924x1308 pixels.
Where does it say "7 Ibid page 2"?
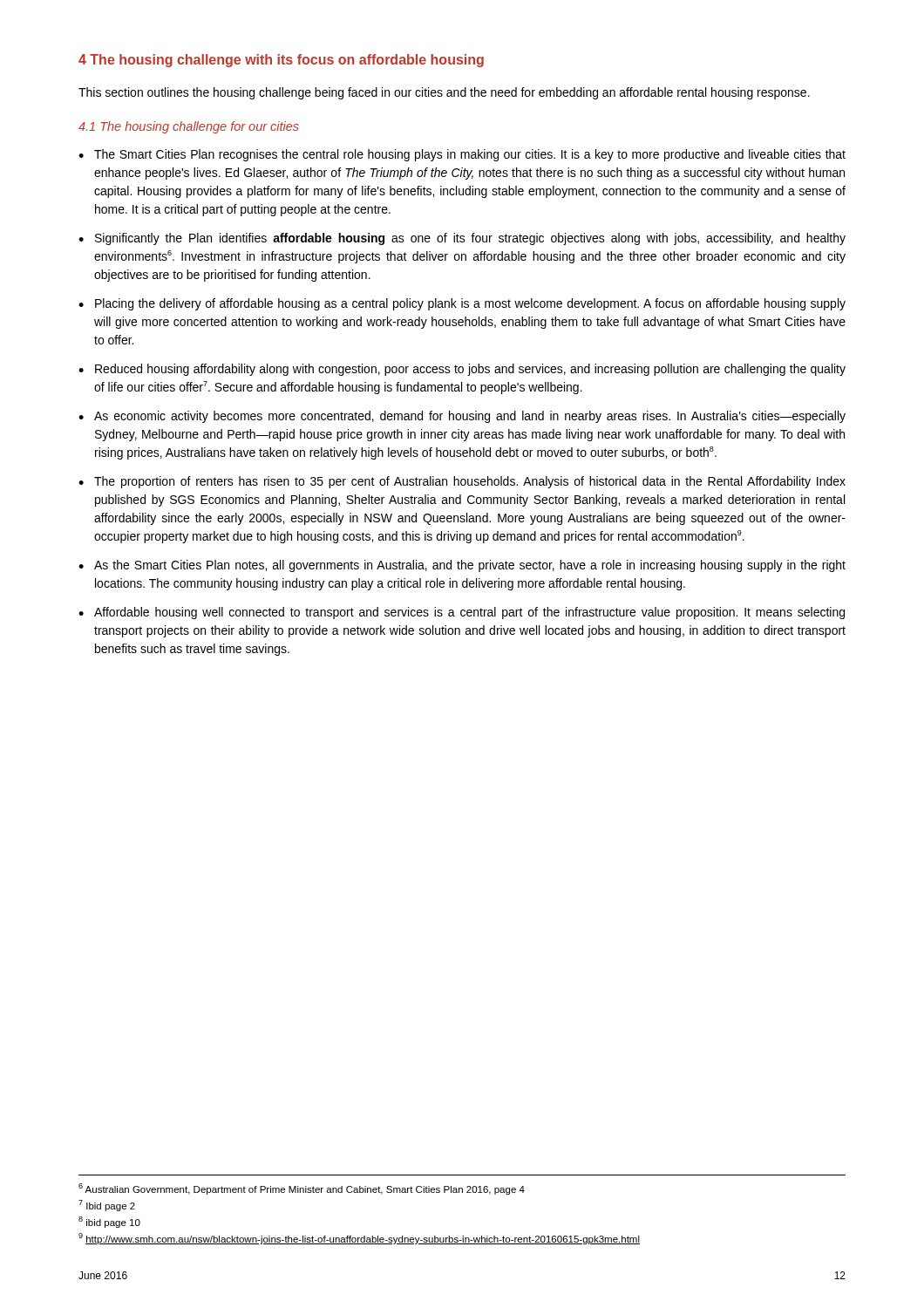point(107,1204)
